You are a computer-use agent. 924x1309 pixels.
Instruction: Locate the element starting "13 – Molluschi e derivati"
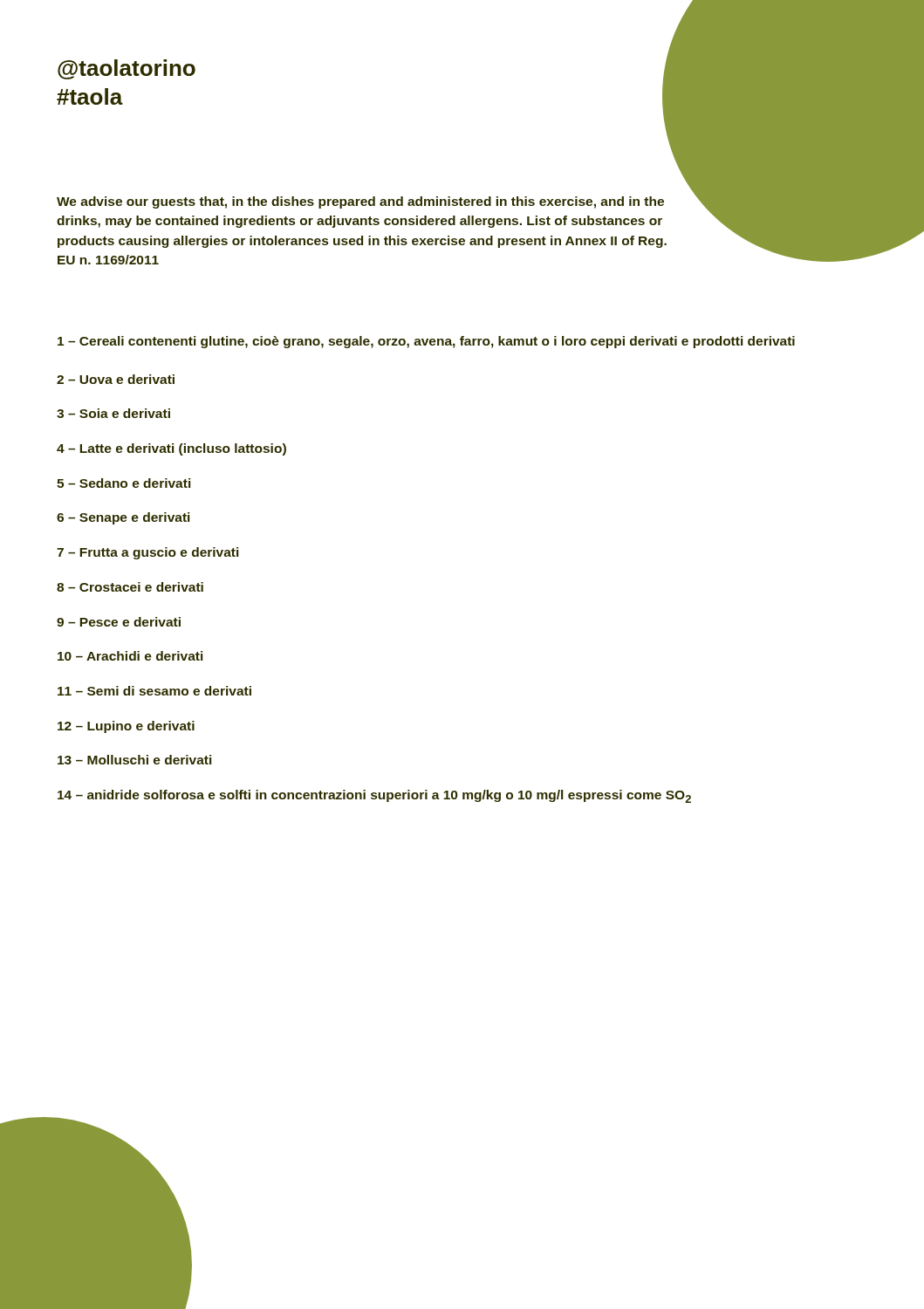pyautogui.click(x=135, y=760)
